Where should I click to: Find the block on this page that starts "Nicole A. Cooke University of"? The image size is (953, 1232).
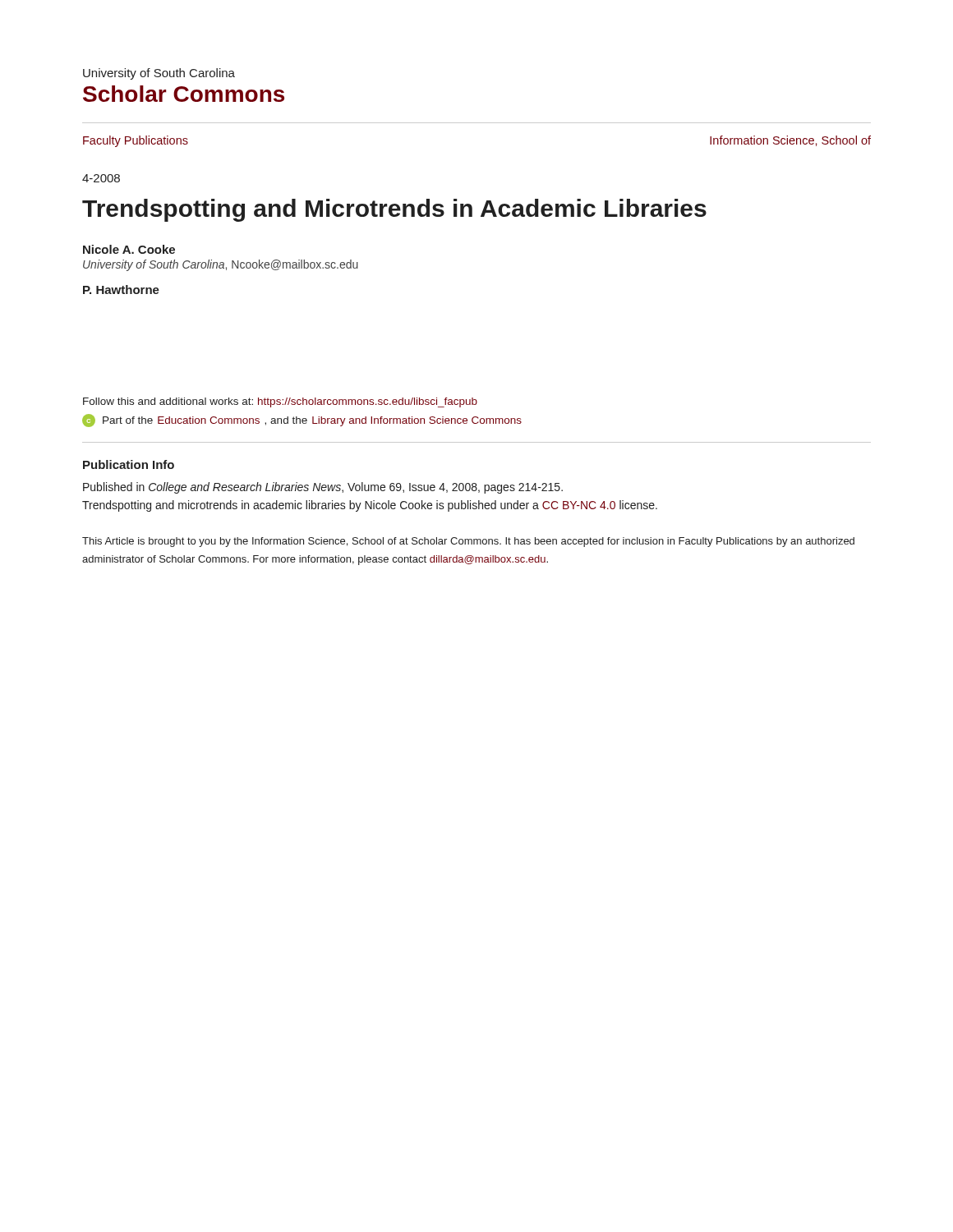129,249
